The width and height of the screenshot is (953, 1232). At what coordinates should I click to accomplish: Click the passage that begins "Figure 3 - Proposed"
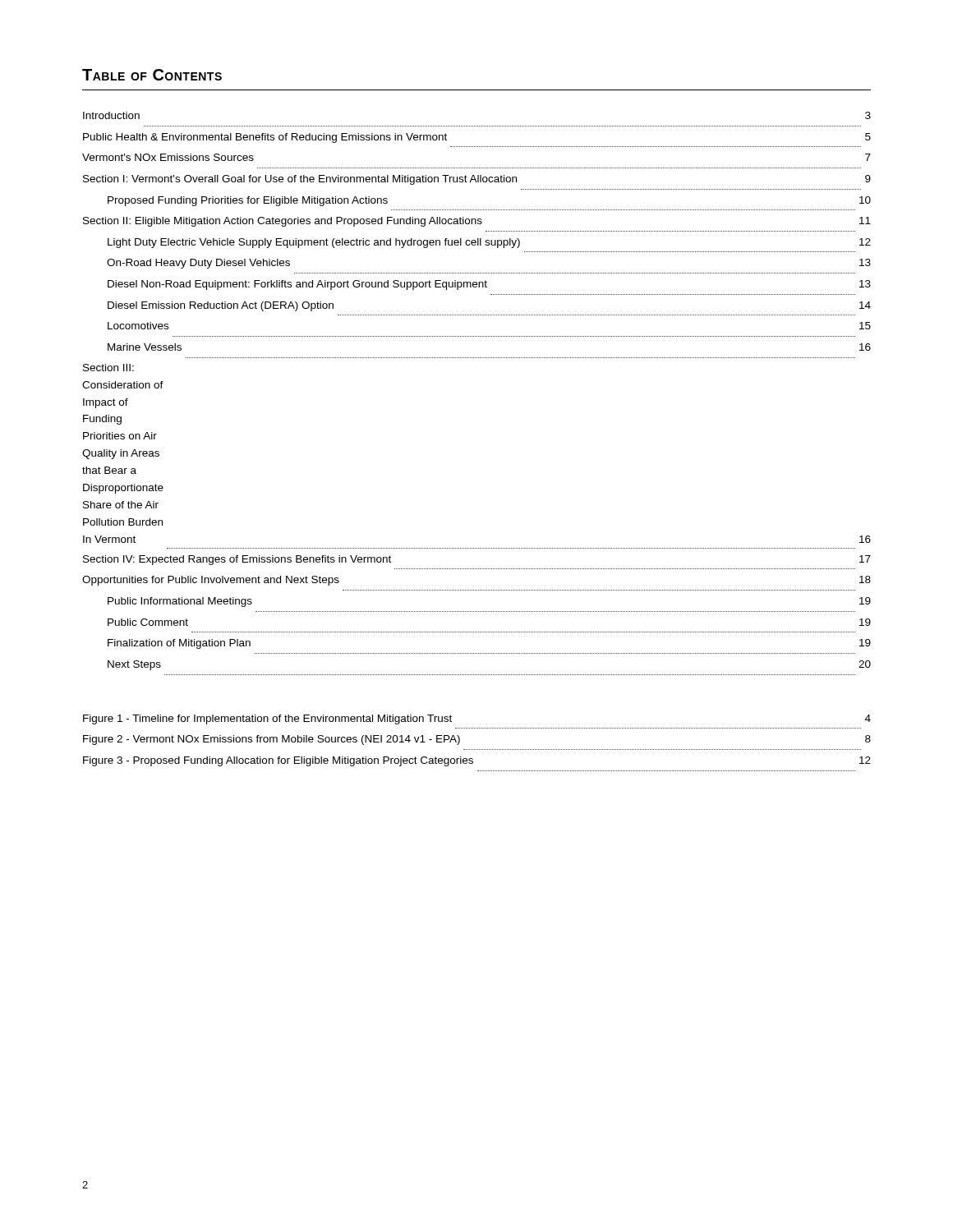pyautogui.click(x=476, y=760)
